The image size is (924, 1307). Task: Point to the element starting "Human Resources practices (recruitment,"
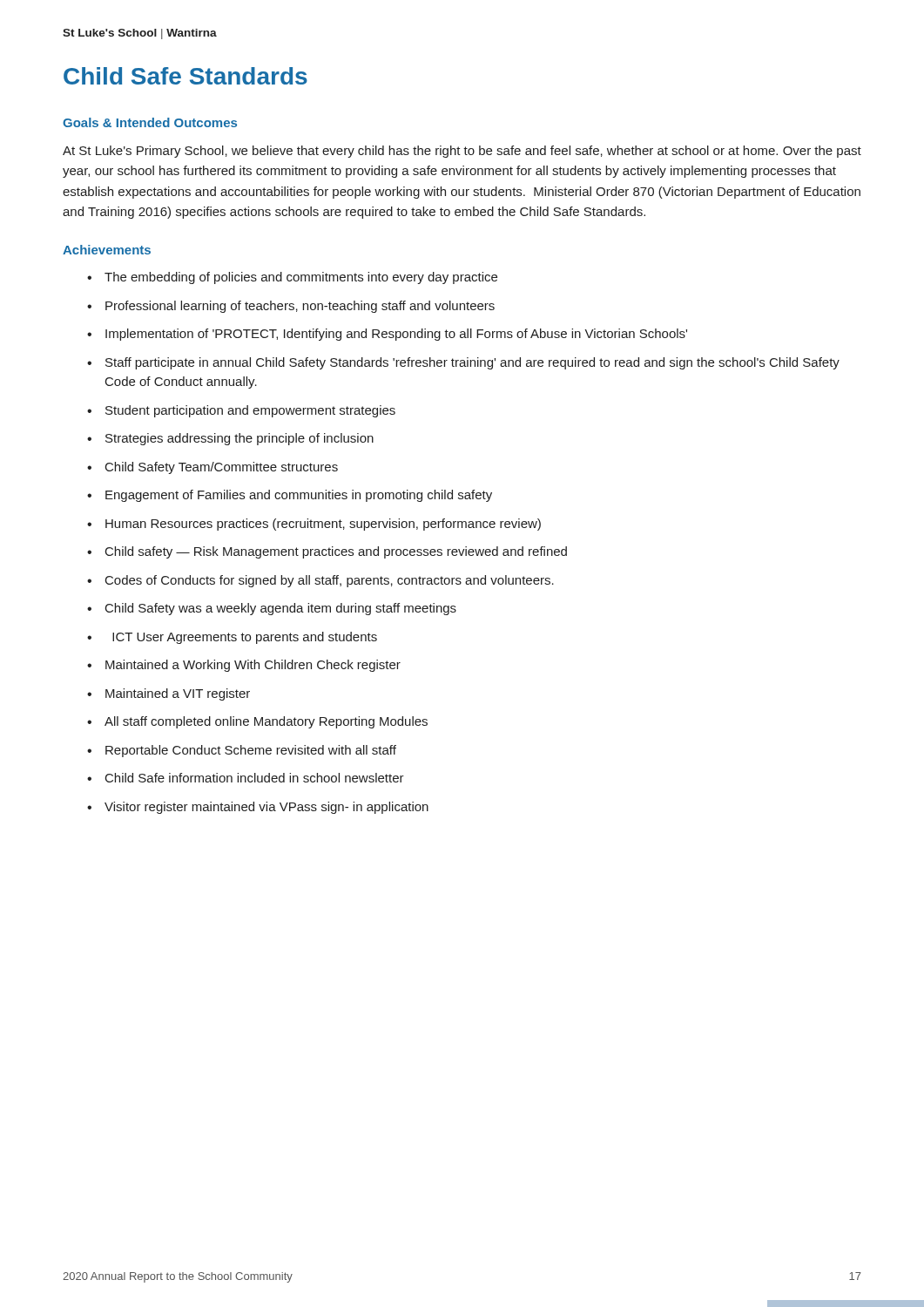pyautogui.click(x=323, y=523)
